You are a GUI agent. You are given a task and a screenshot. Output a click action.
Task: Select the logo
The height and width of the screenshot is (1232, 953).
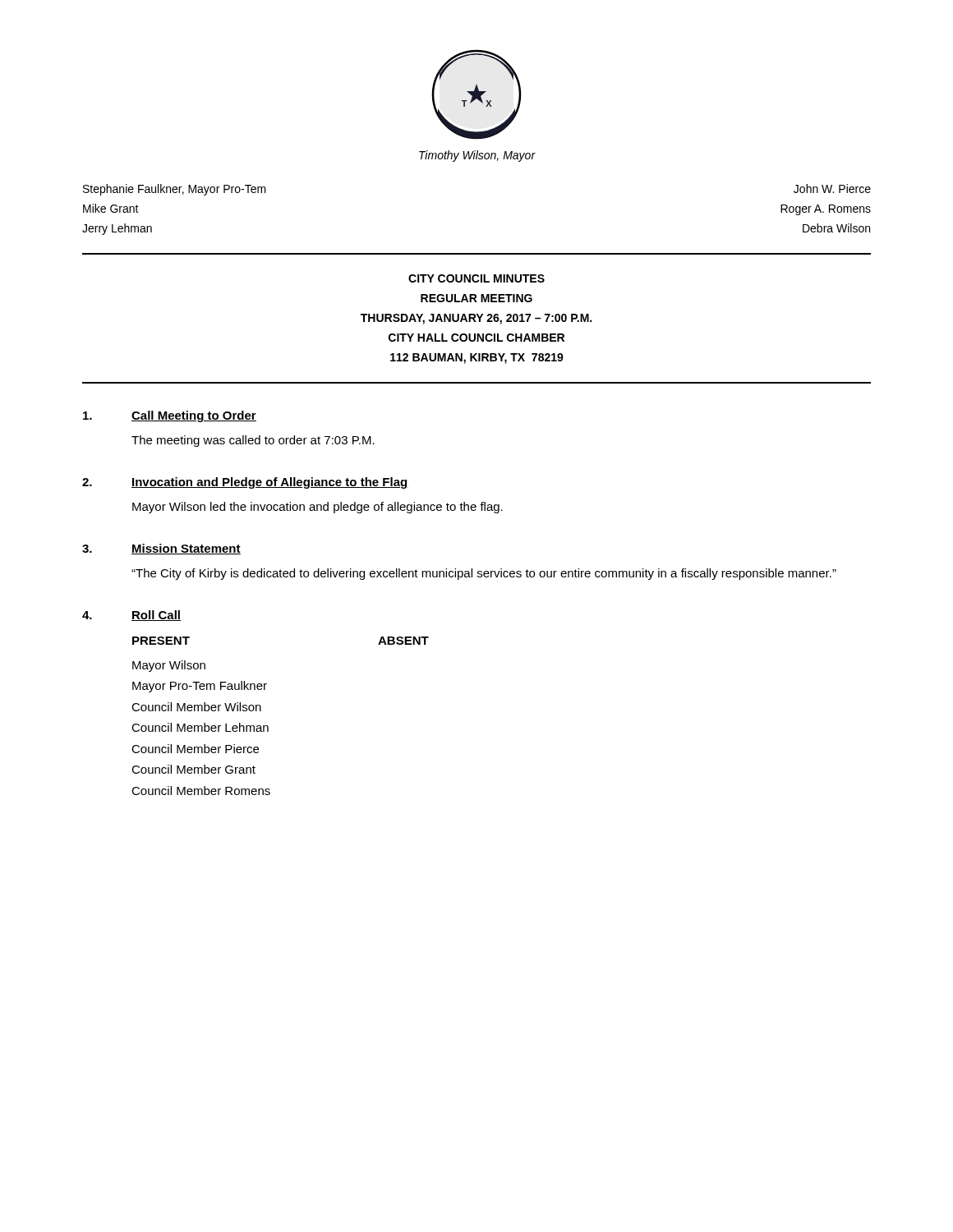[476, 96]
